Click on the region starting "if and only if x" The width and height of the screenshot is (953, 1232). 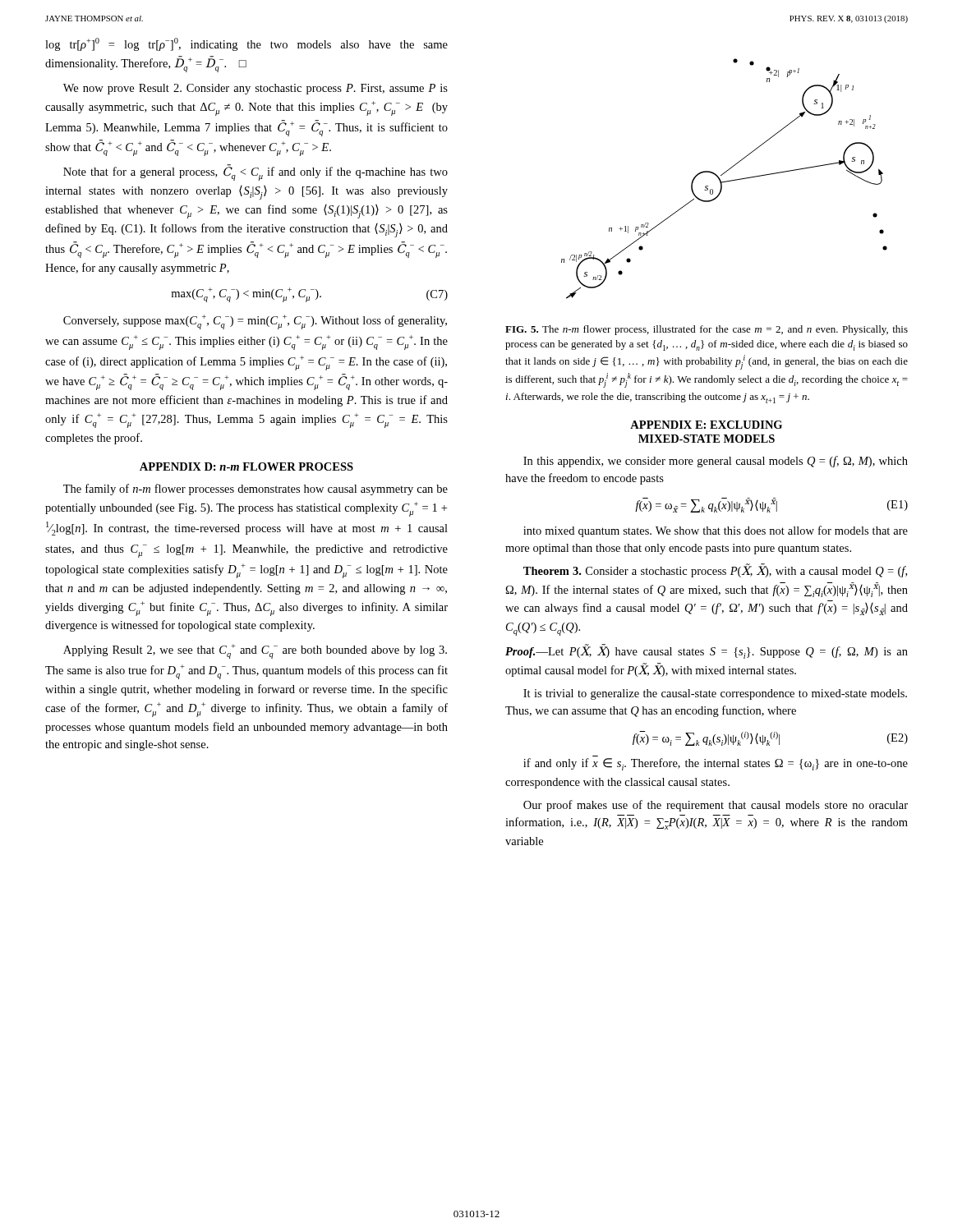707,773
